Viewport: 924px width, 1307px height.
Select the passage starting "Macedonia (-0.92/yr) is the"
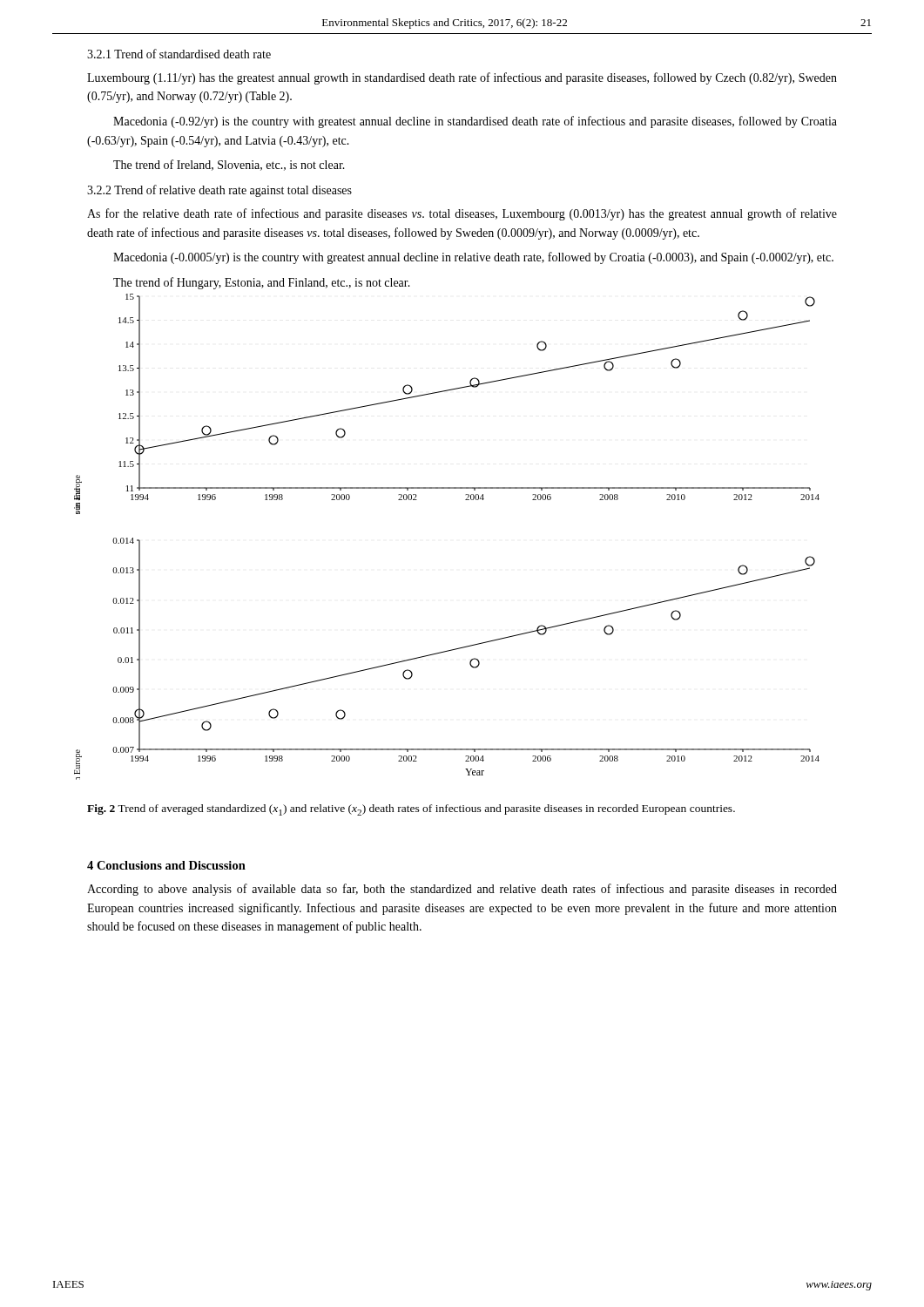(x=462, y=131)
